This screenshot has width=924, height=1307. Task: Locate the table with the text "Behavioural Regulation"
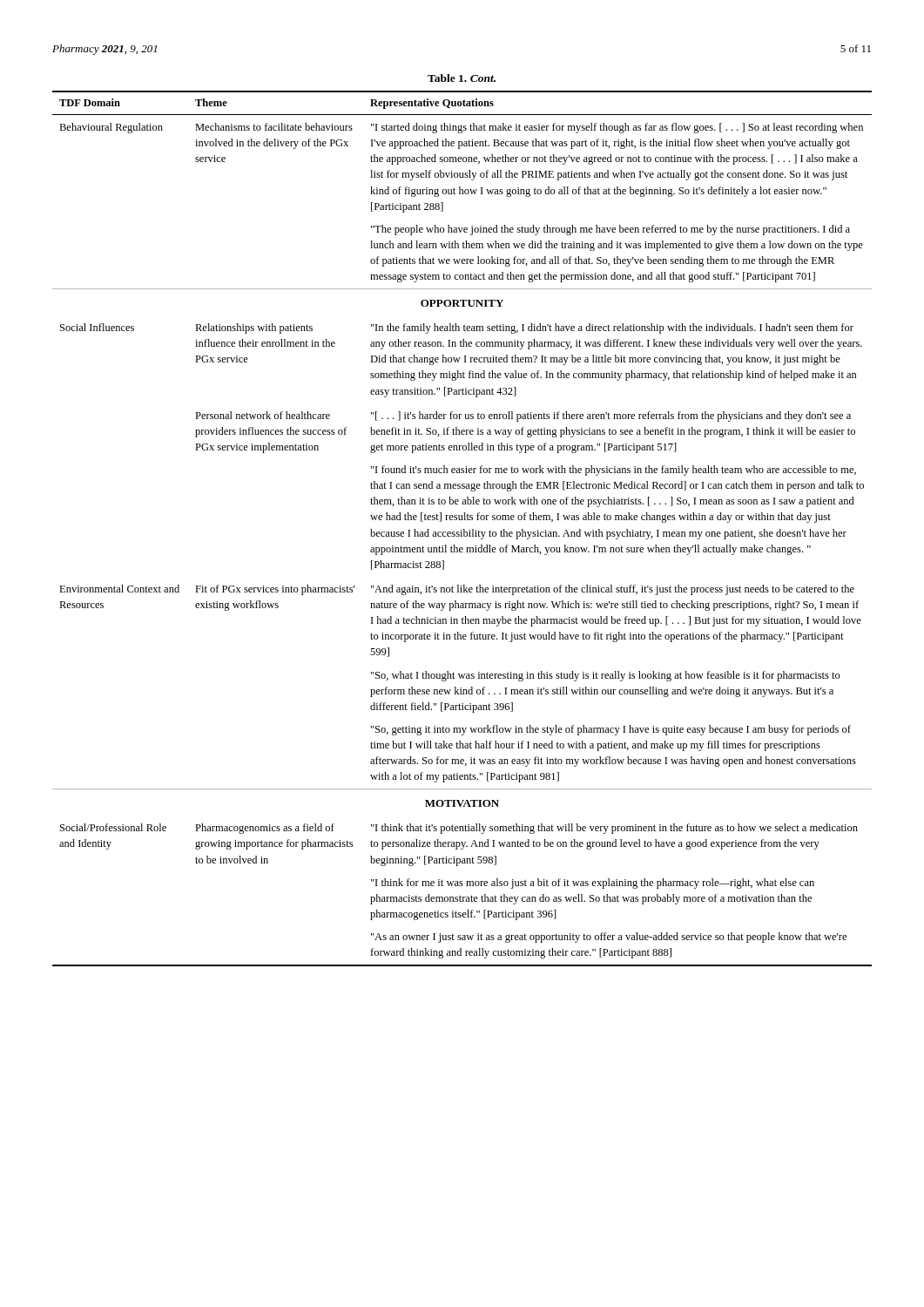(x=462, y=529)
